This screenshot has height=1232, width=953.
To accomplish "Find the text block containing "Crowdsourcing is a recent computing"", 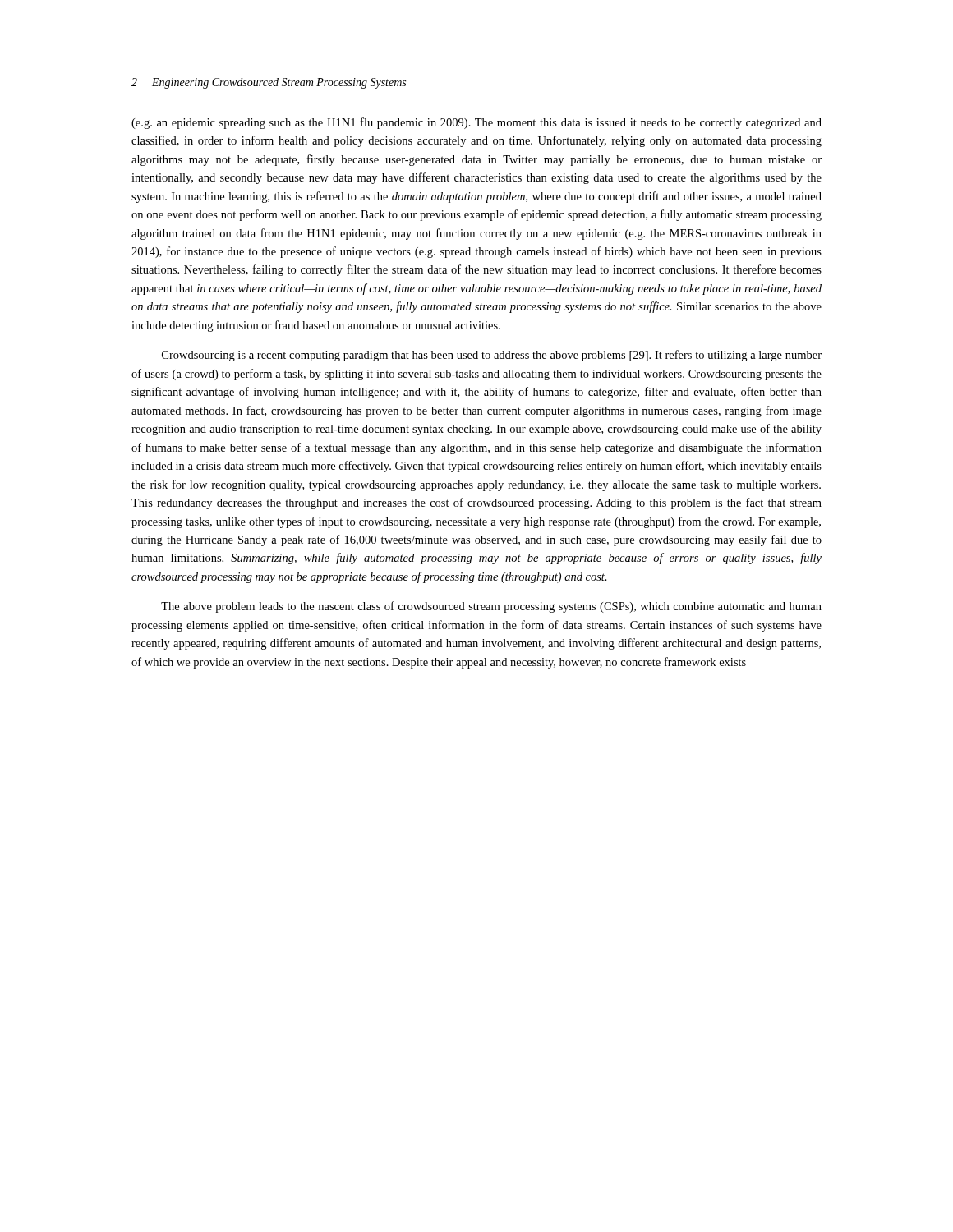I will [x=476, y=466].
